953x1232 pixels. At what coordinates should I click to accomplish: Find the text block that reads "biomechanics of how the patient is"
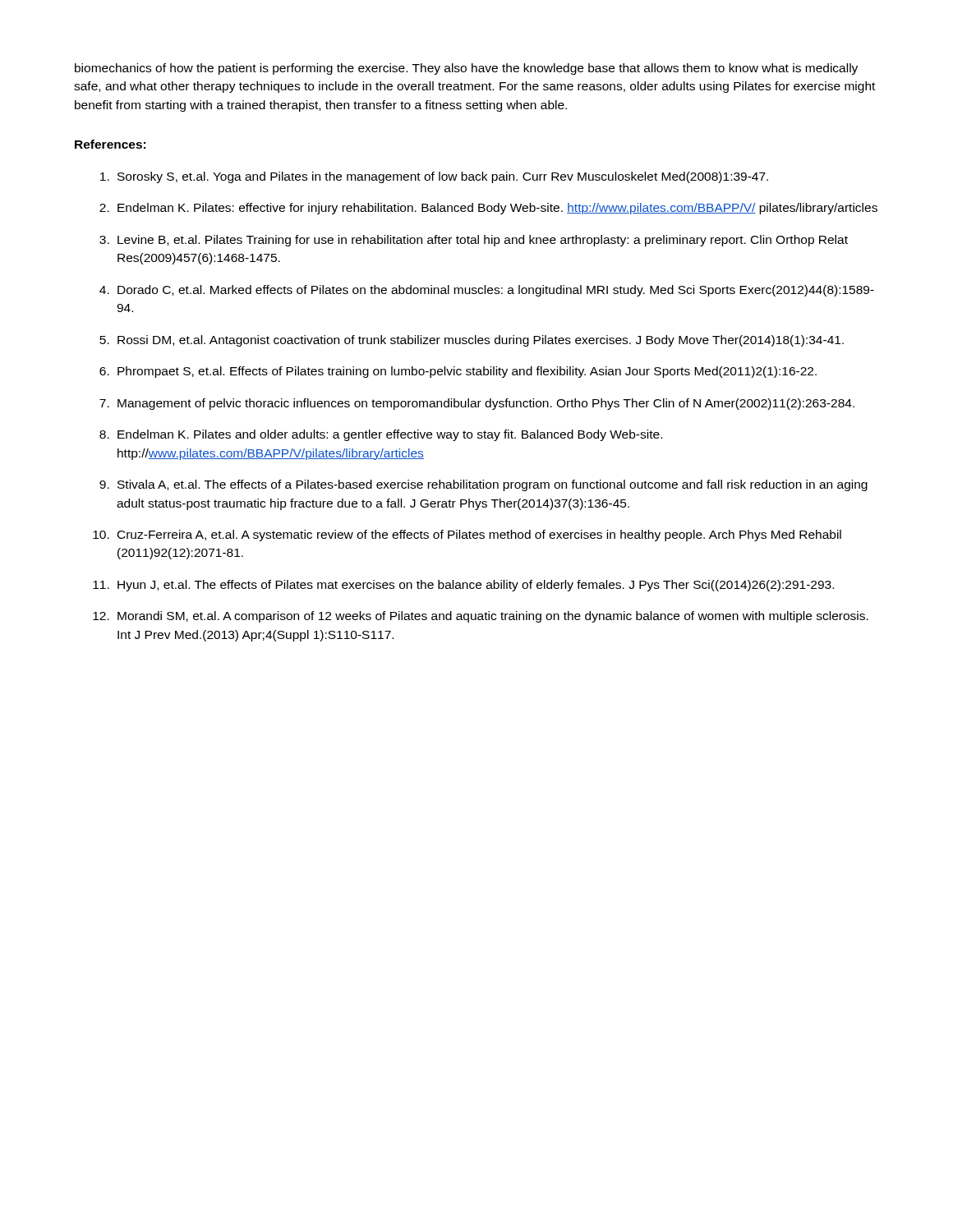475,86
